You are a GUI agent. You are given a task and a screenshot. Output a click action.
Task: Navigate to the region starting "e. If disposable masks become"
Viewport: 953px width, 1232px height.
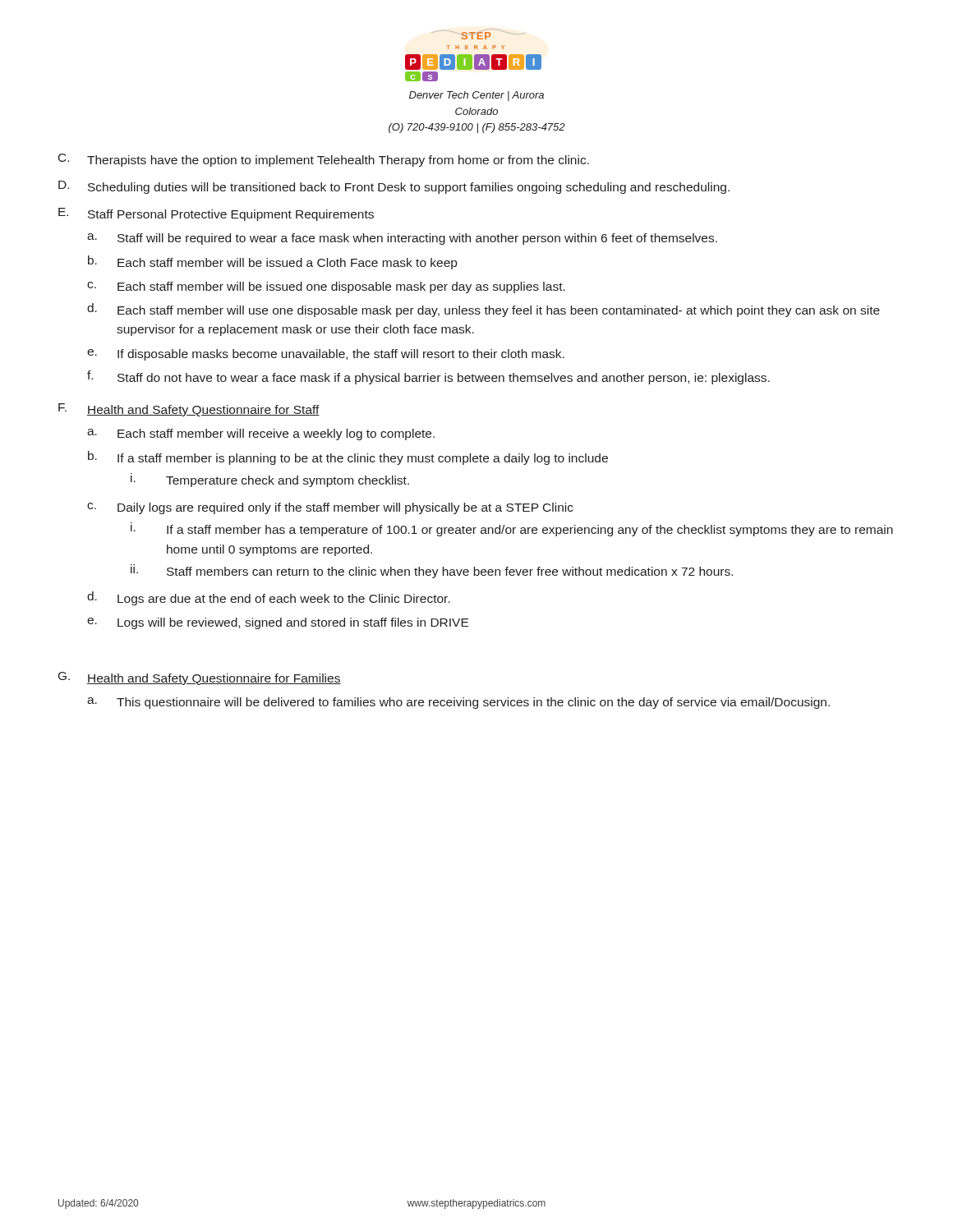pos(491,353)
